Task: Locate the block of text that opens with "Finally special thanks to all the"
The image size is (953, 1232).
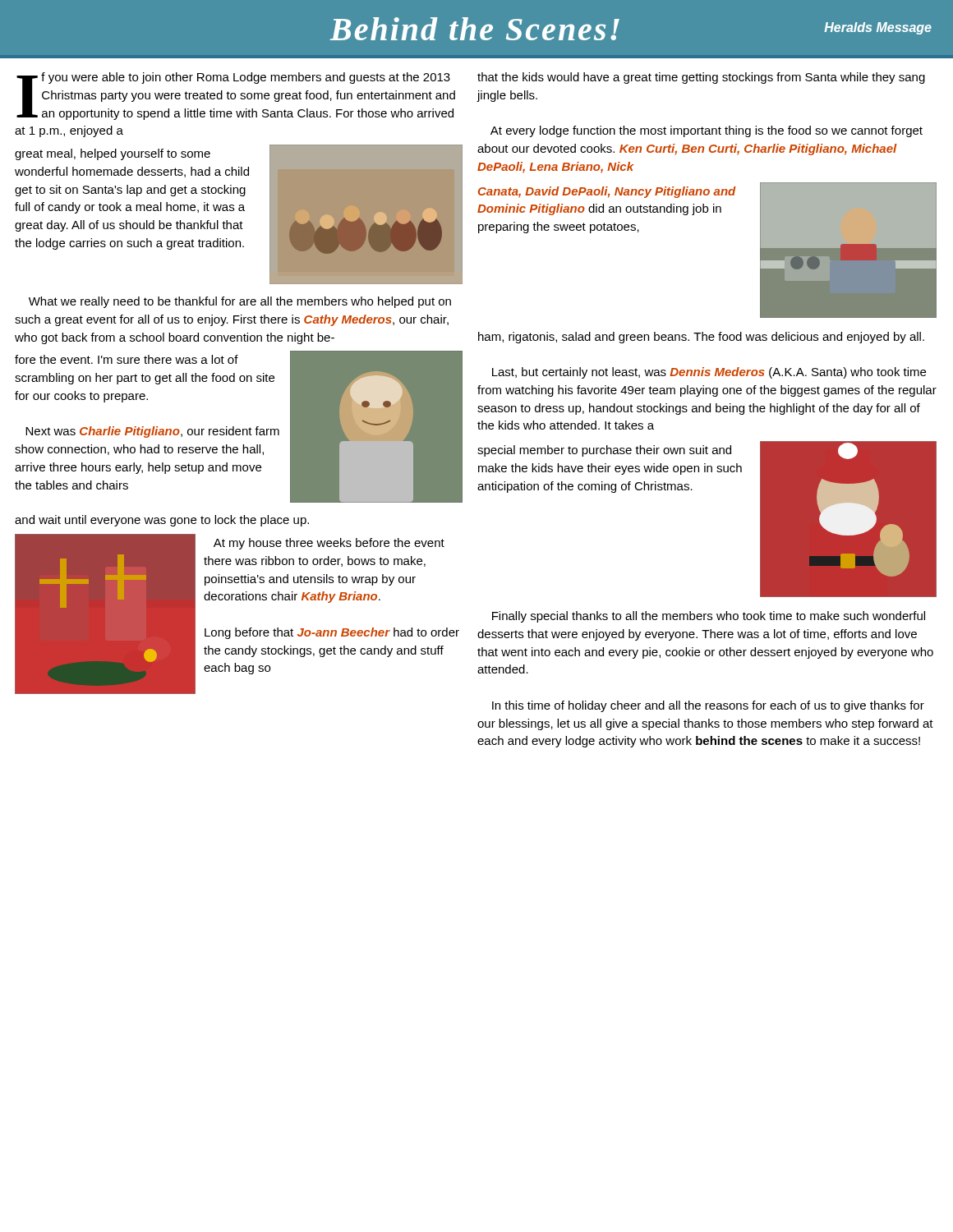Action: 709,617
